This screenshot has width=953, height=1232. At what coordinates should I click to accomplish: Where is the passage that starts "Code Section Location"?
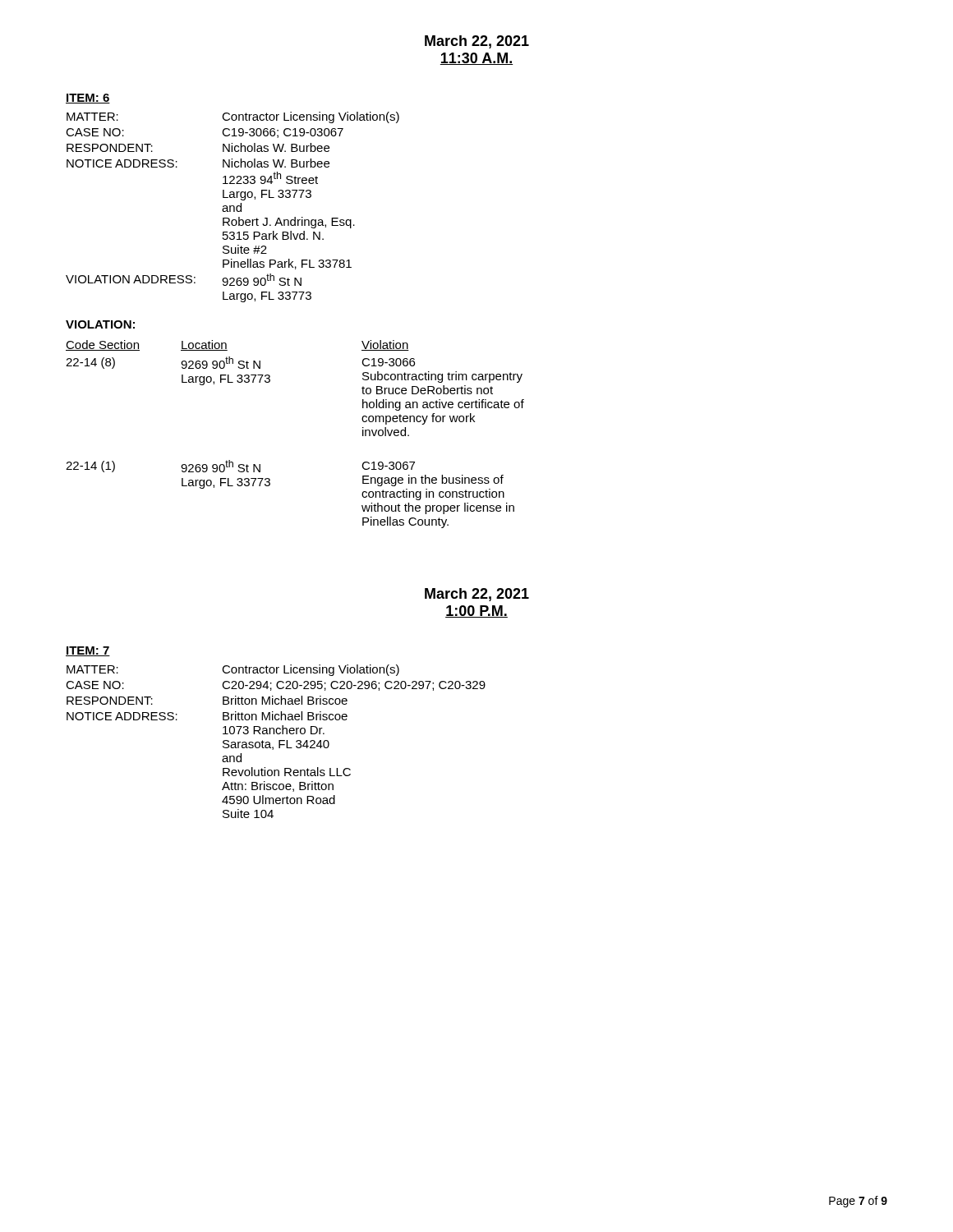pos(476,433)
